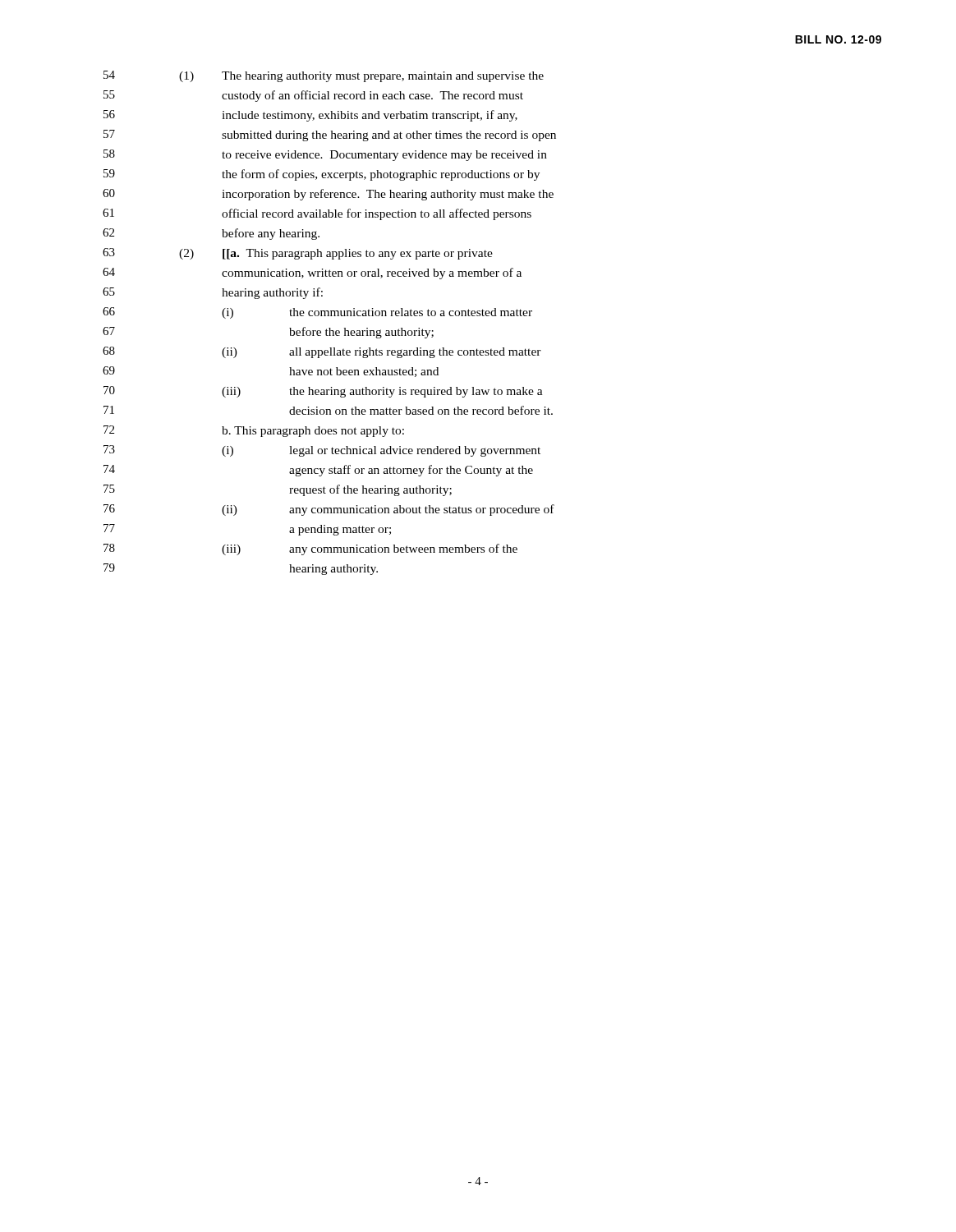Navigate to the region starting "70 (iii) the hearing authority is"
The image size is (956, 1232).
click(x=478, y=401)
